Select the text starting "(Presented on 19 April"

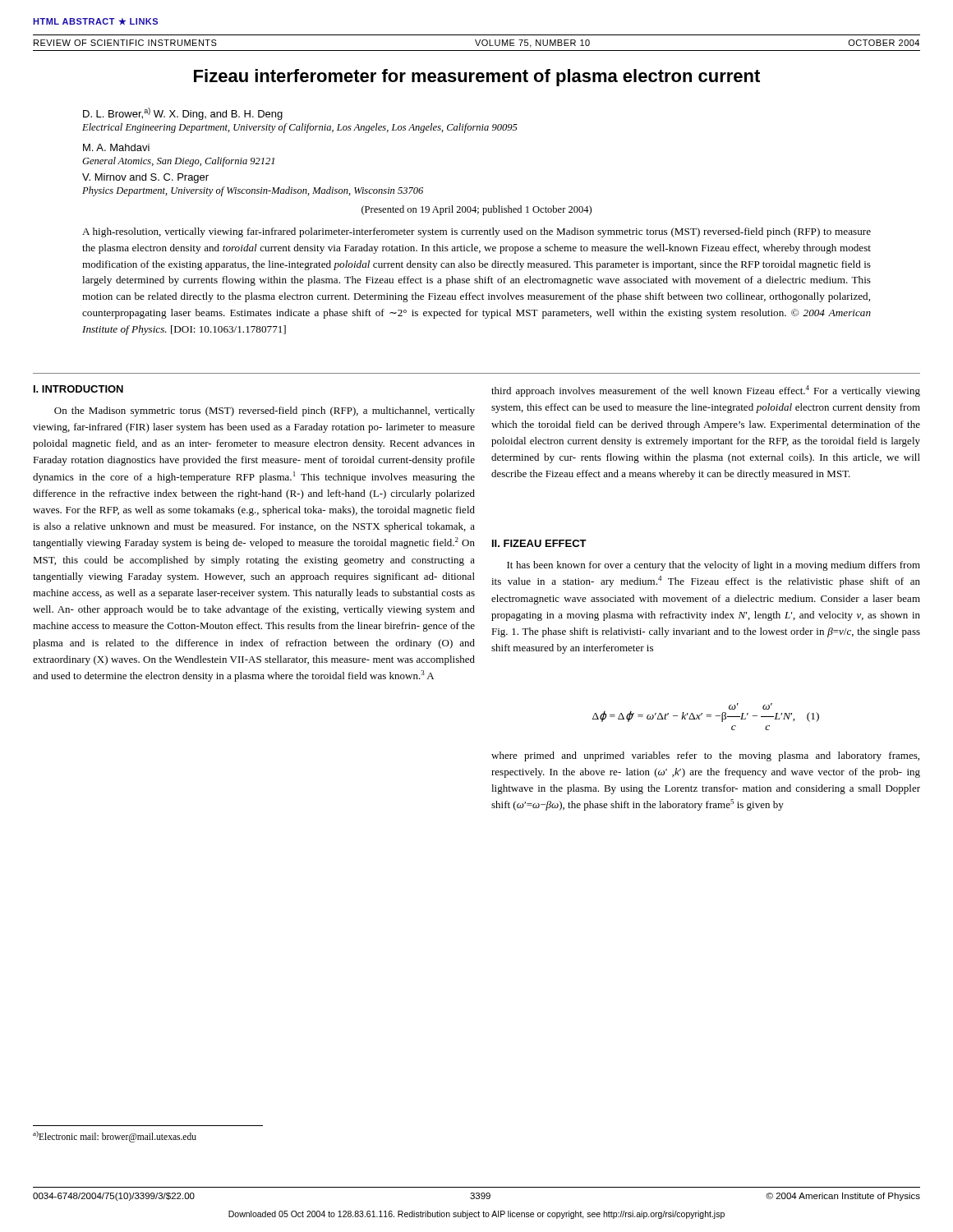[476, 209]
